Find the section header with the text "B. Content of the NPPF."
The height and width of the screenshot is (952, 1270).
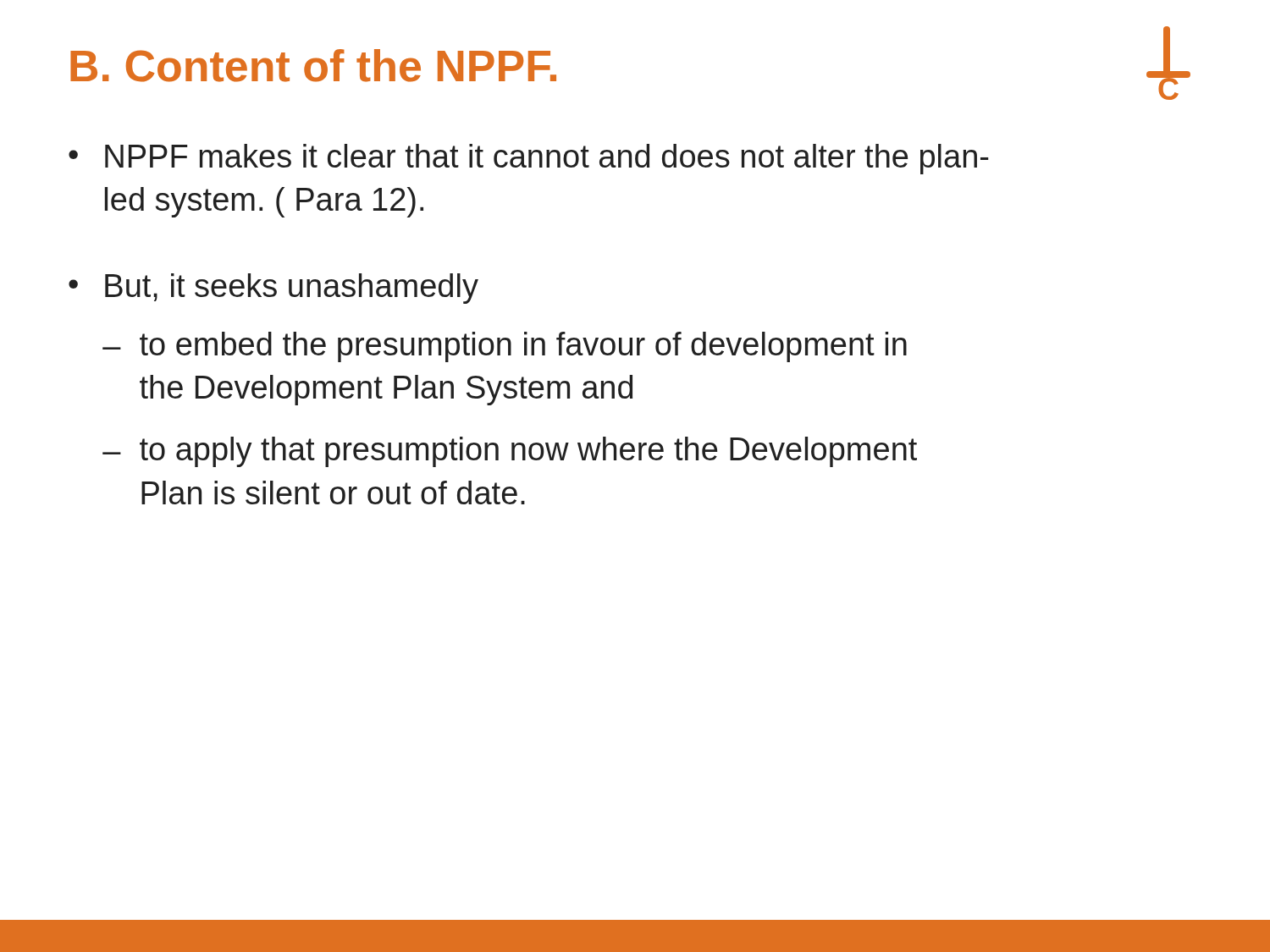pyautogui.click(x=313, y=66)
